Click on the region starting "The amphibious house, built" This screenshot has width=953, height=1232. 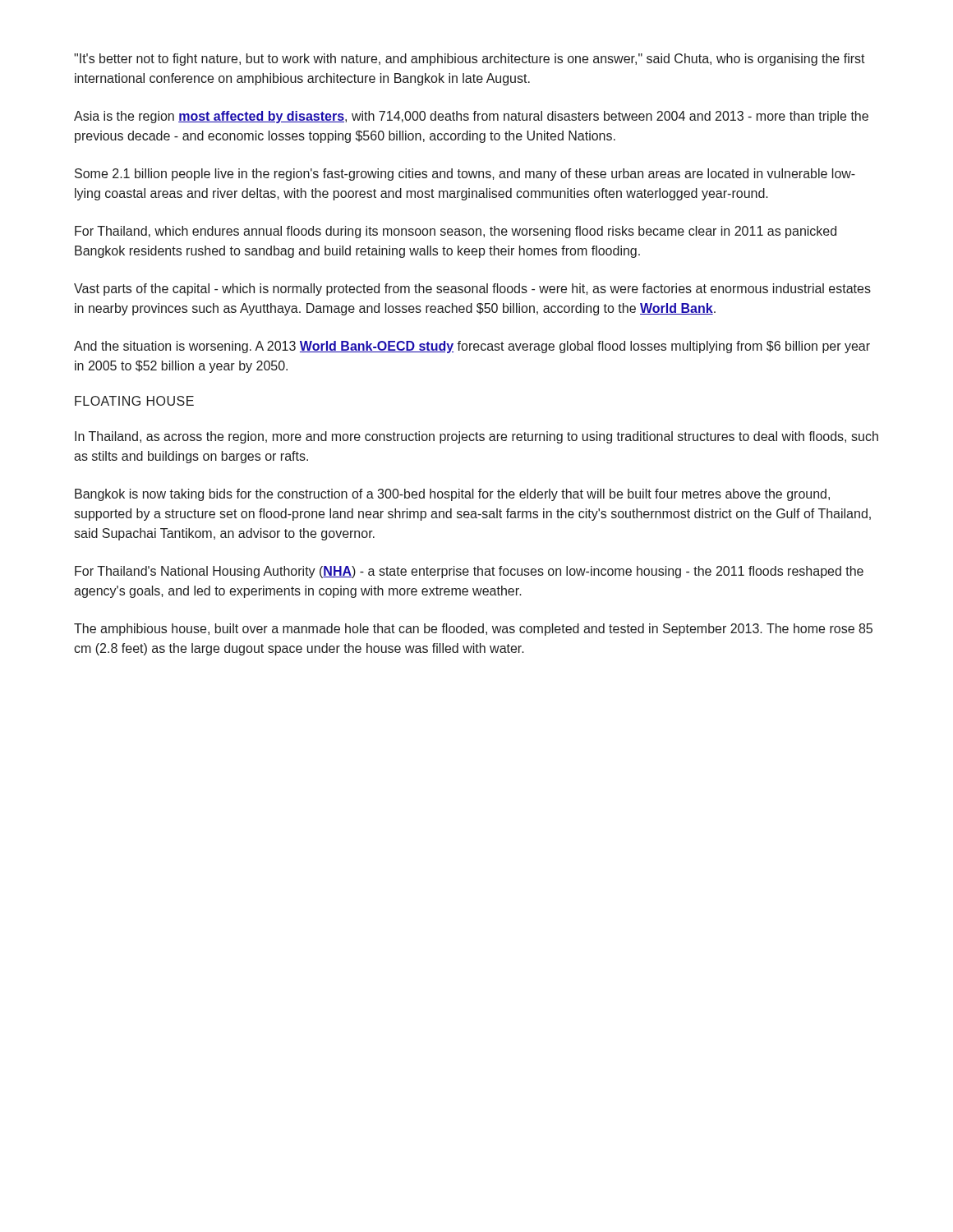coord(474,639)
